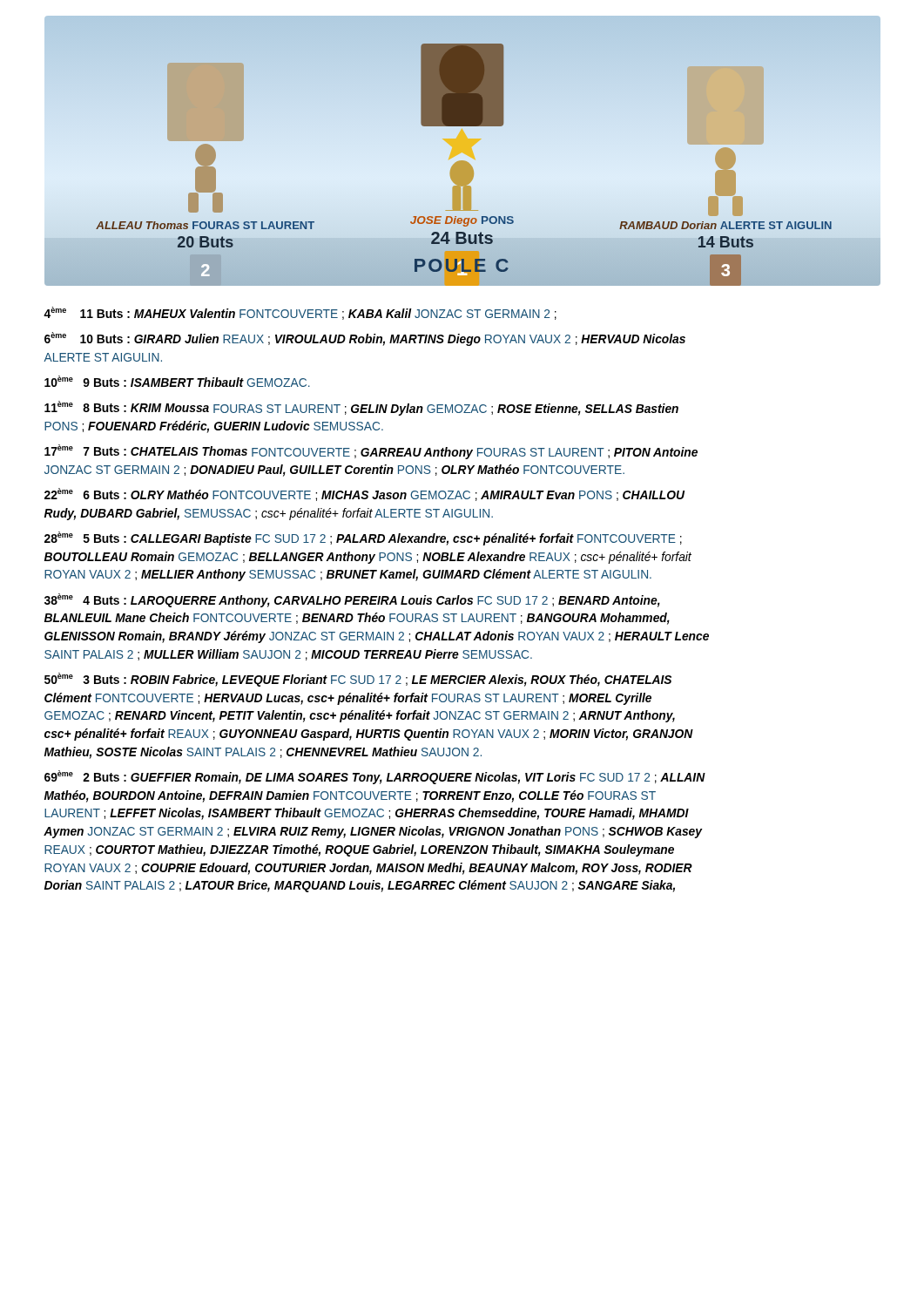Select the list item that reads "38ème 4 Buts : LAROQUERRE Anthony, CARVALHO PEREIRA"
The image size is (924, 1307).
tap(377, 627)
